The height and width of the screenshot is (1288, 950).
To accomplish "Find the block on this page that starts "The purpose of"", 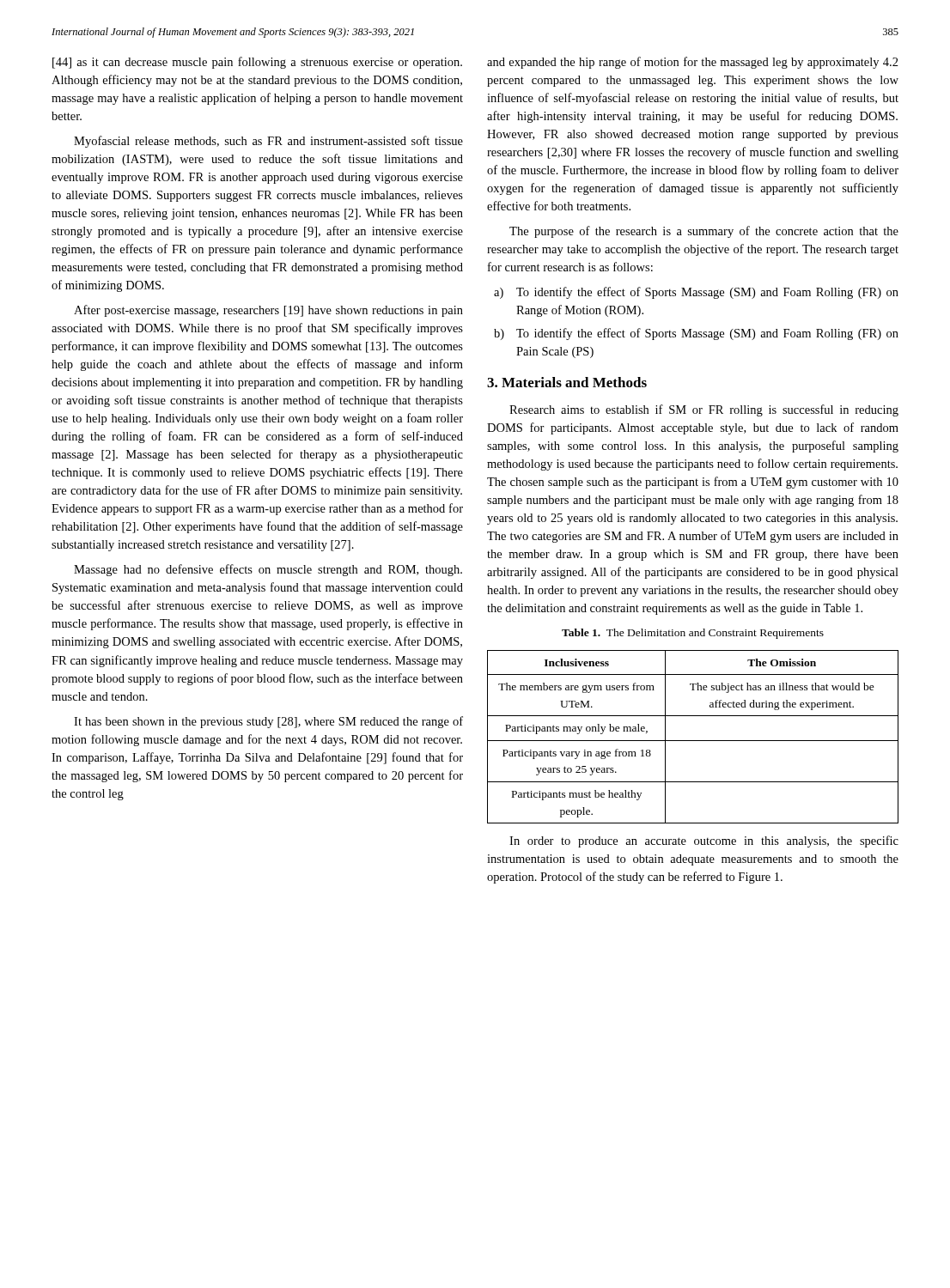I will tap(693, 250).
